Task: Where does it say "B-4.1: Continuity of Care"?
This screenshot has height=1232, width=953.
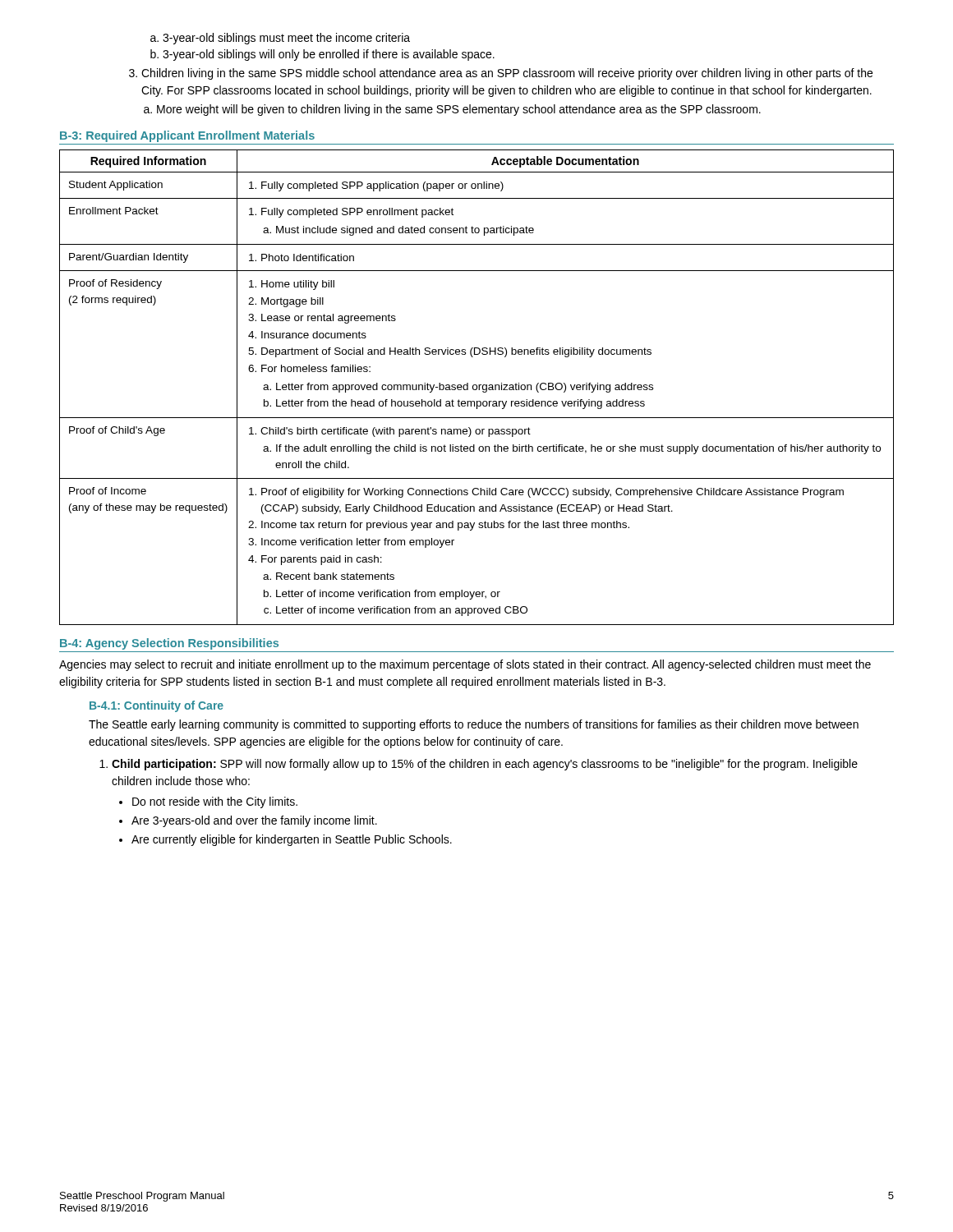Action: pos(156,705)
